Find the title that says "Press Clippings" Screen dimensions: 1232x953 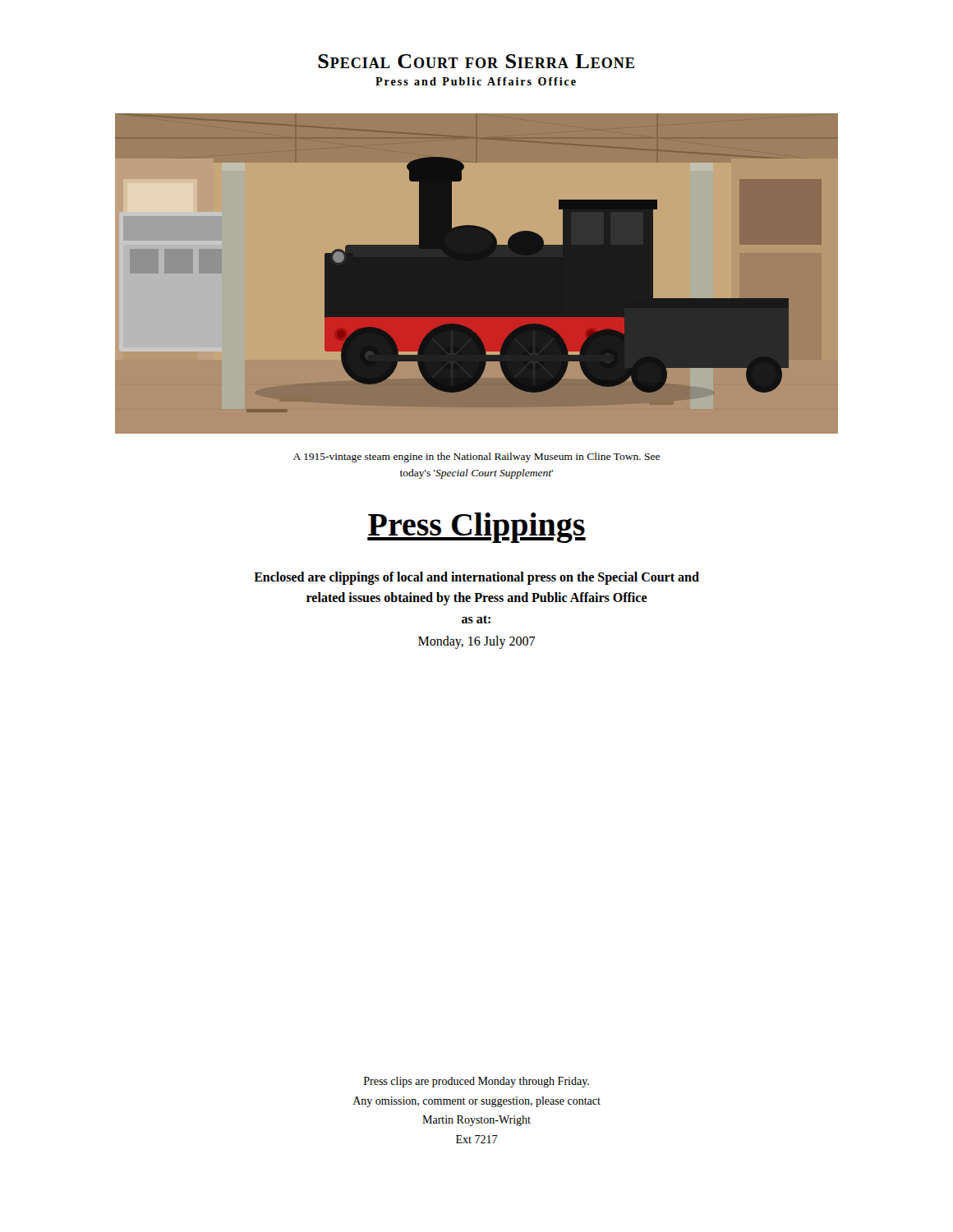point(476,524)
